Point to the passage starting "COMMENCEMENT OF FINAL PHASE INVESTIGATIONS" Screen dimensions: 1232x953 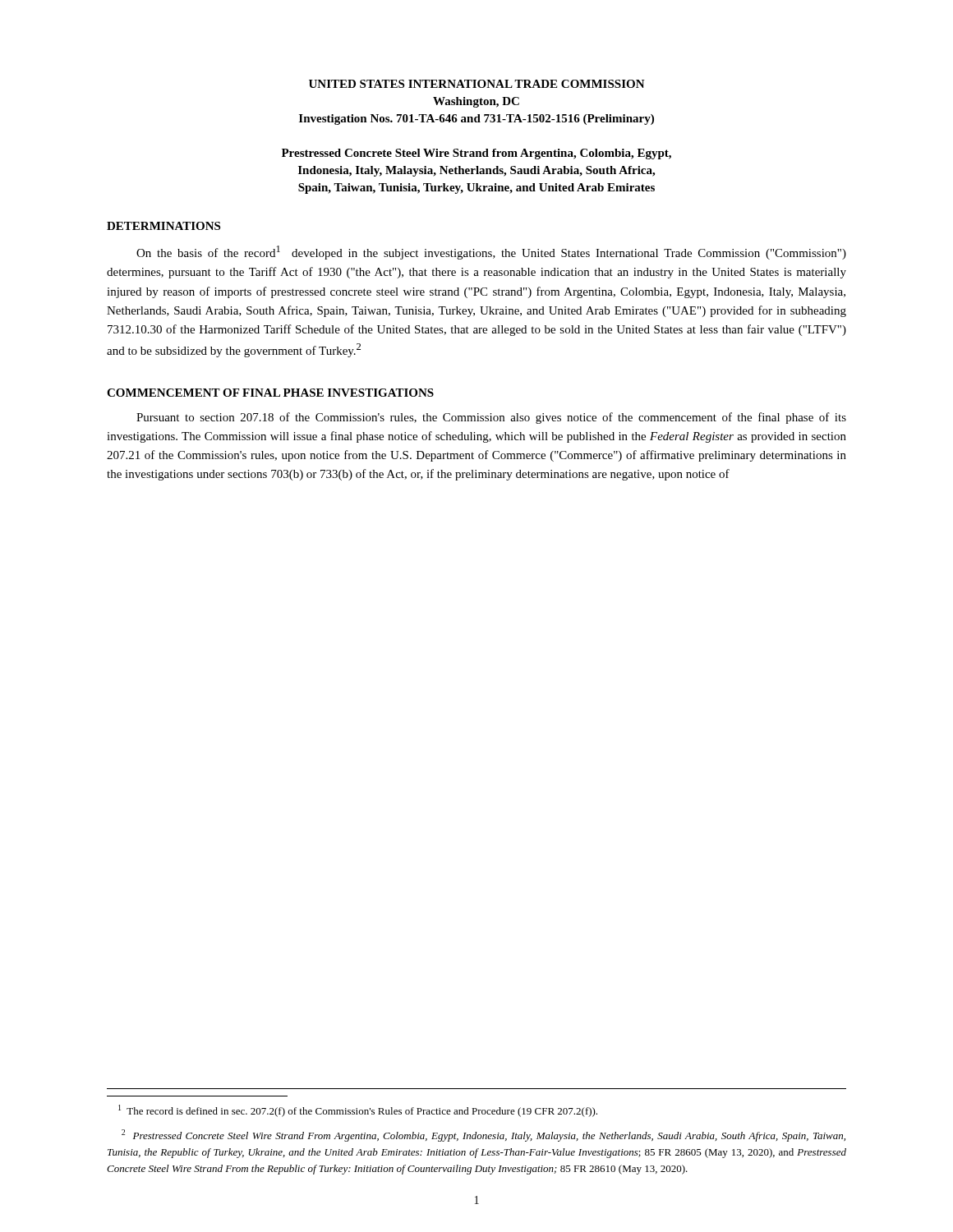pos(270,392)
